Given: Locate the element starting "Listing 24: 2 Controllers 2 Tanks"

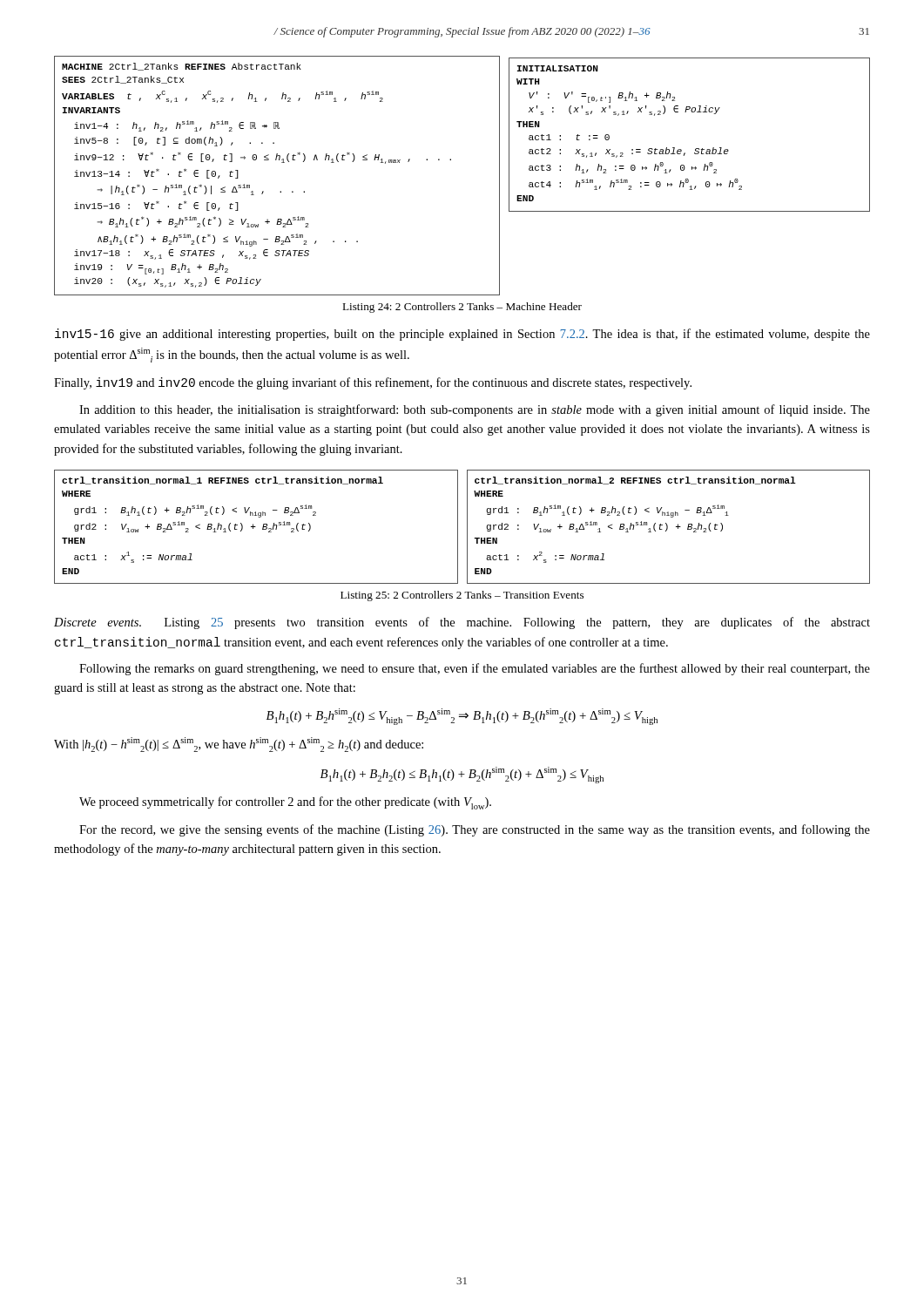Looking at the screenshot, I should point(462,306).
